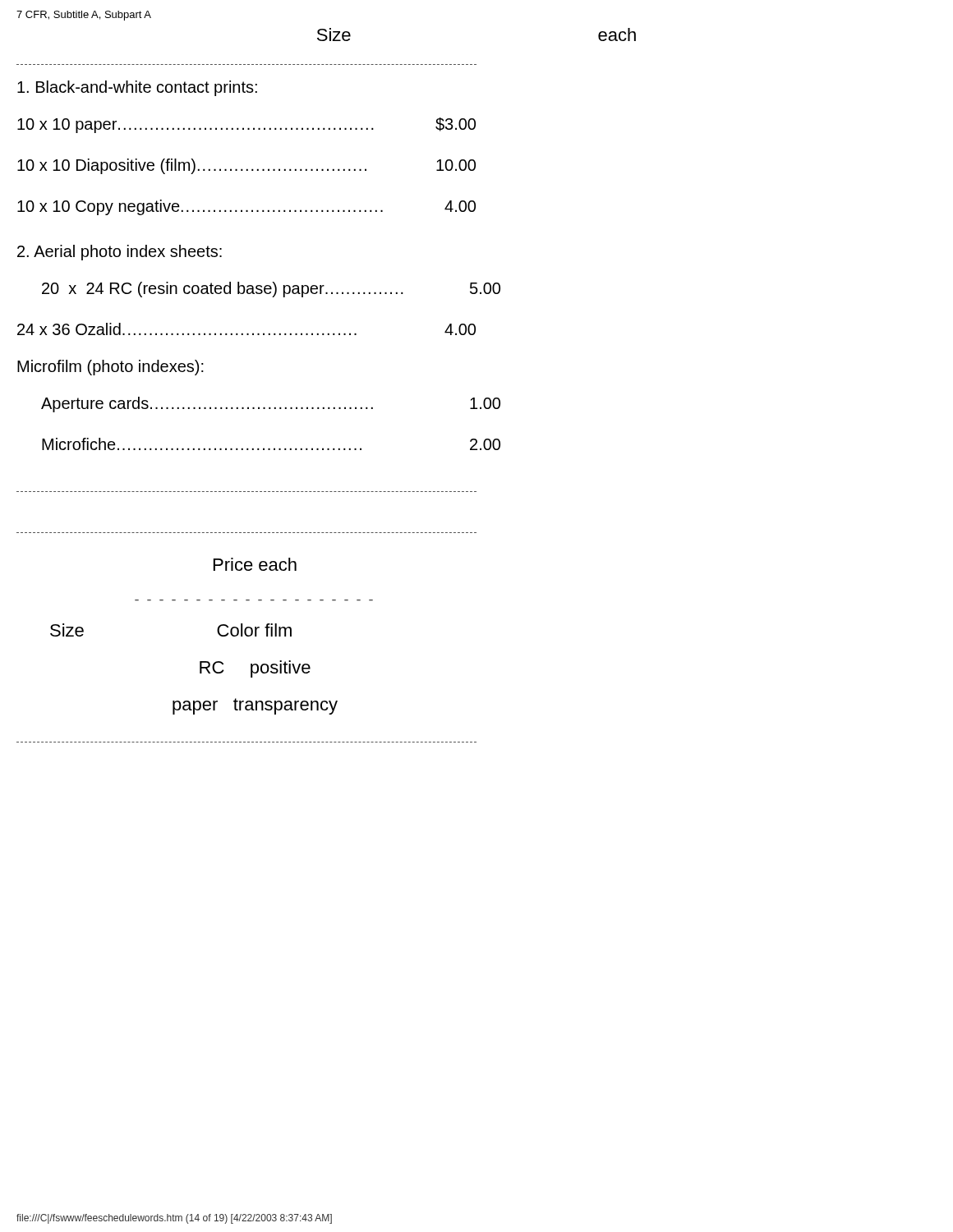Find "10 x 10 paper................................................$3.00" on this page
Screen dimensions: 1232x953
[246, 124]
